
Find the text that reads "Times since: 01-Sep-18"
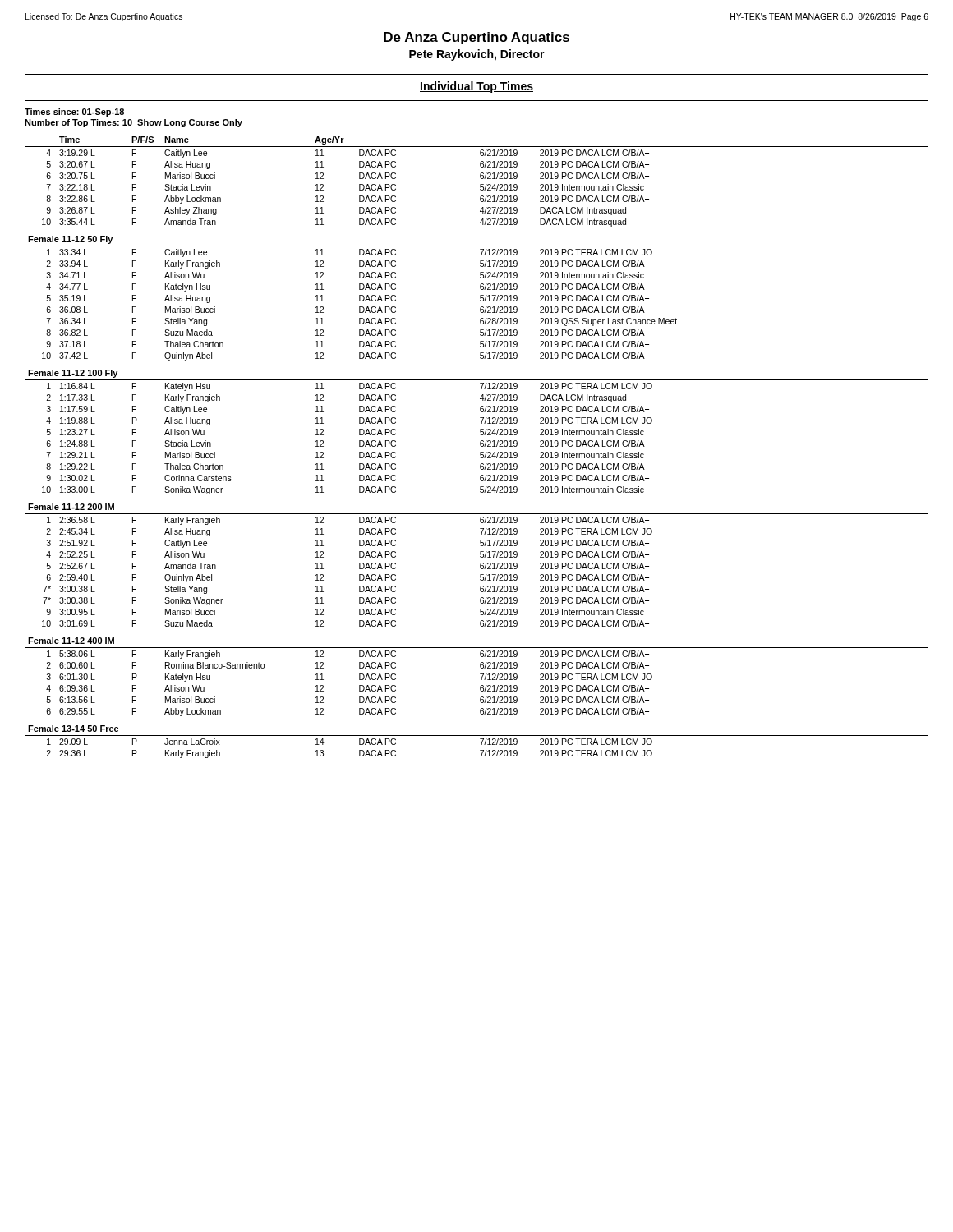click(x=75, y=112)
